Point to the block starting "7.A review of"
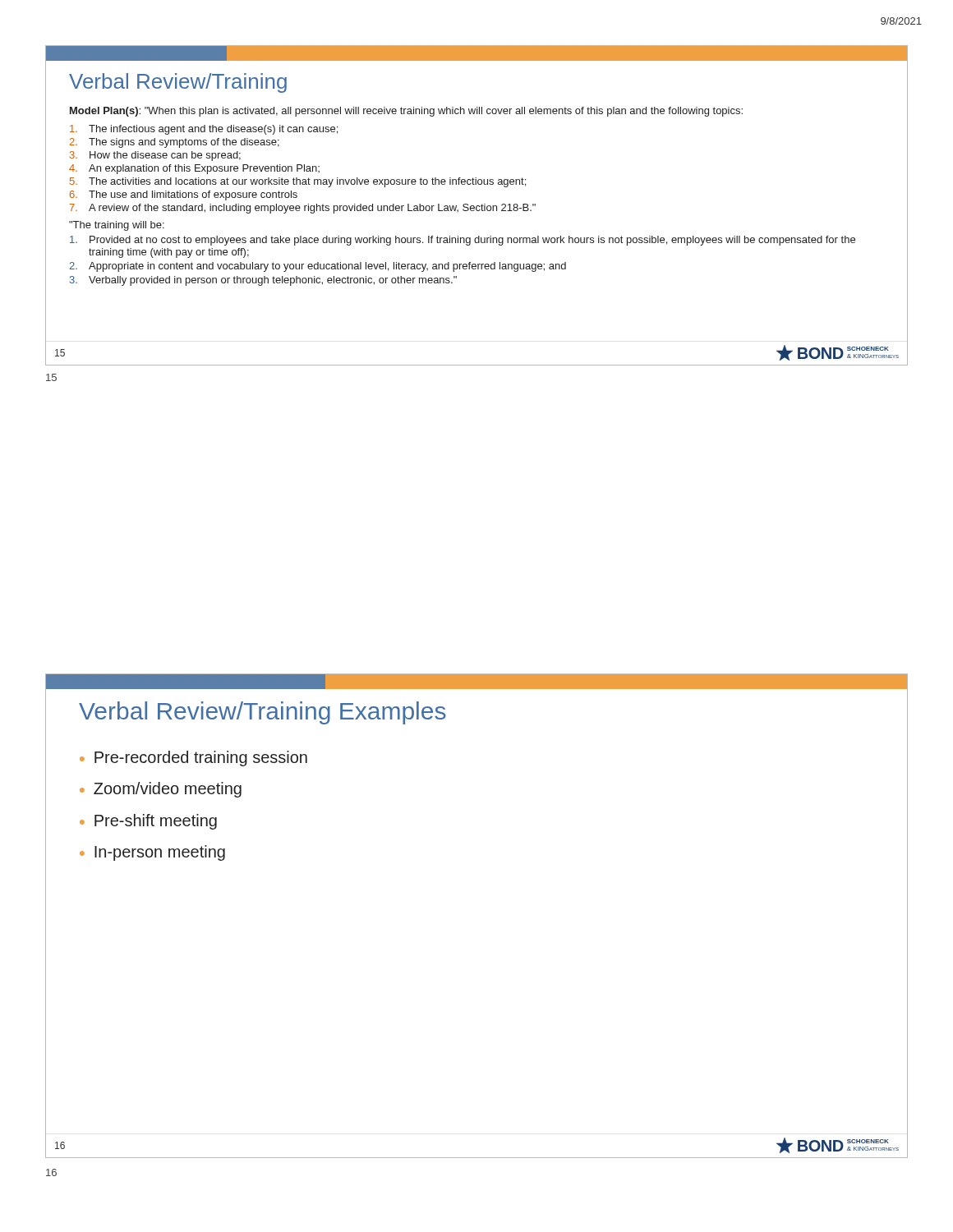The image size is (953, 1232). (303, 207)
